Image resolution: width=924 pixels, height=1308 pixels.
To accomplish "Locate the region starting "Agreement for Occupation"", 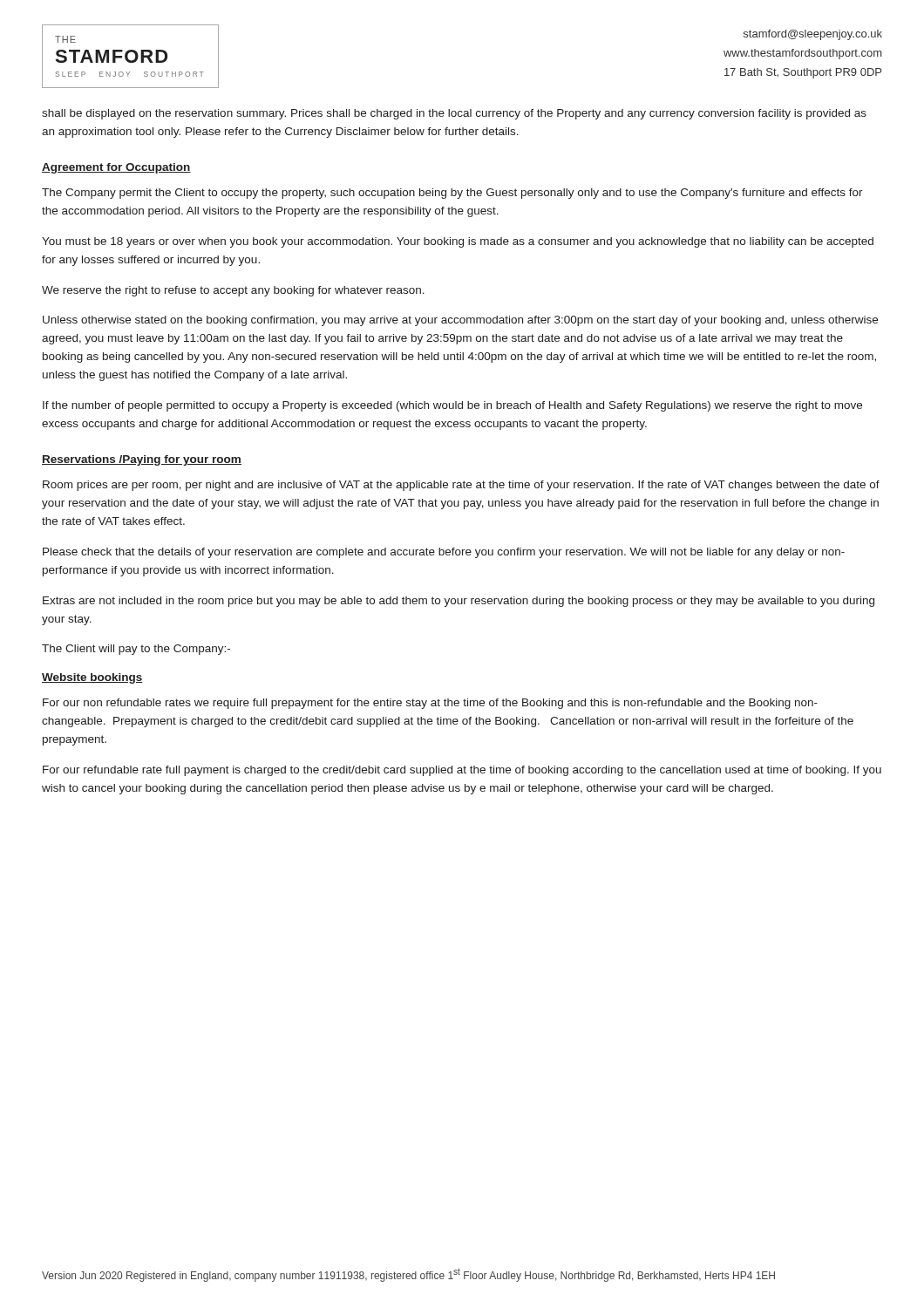I will pyautogui.click(x=116, y=167).
